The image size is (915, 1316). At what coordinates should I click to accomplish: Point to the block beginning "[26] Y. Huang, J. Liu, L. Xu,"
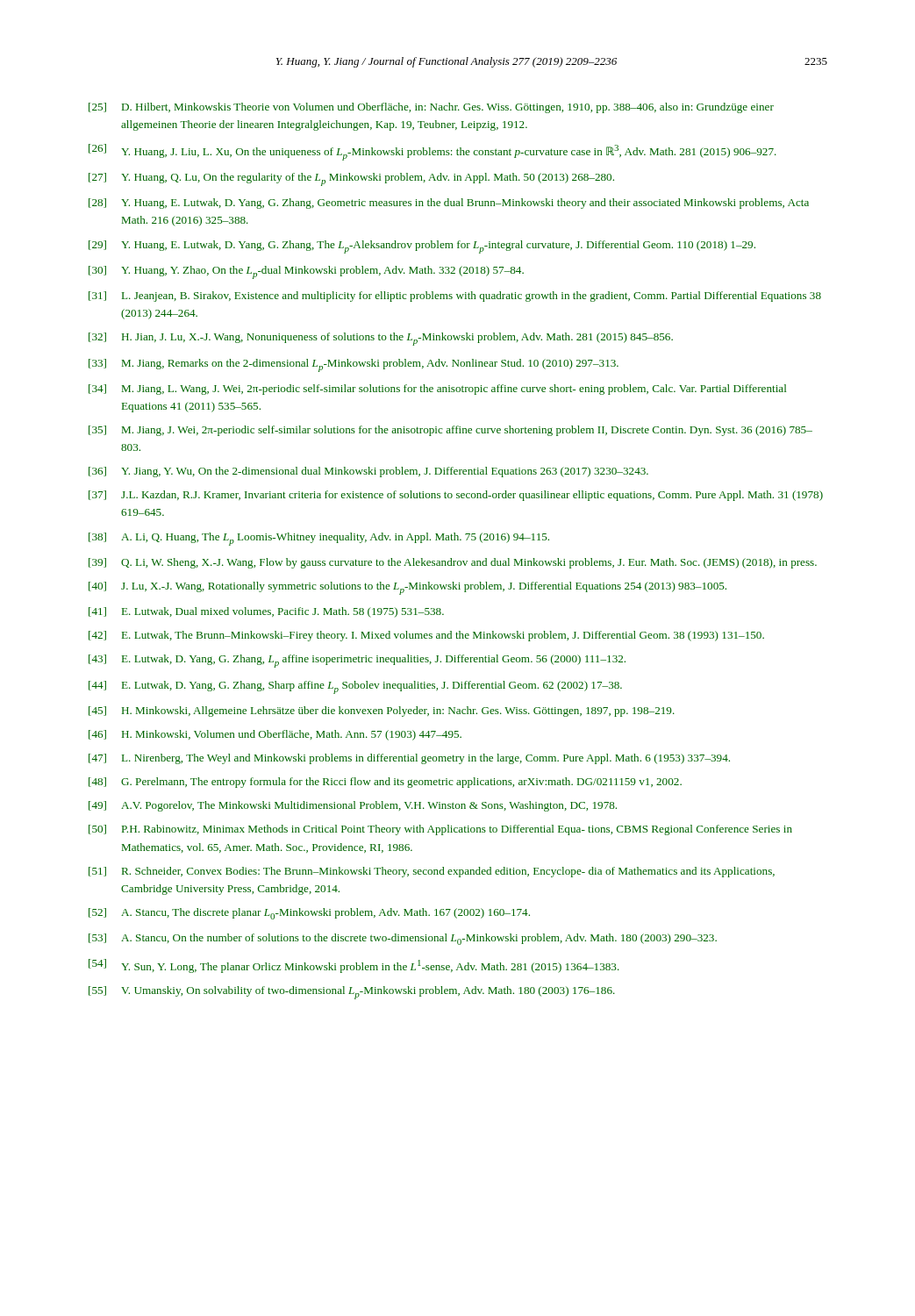(458, 151)
